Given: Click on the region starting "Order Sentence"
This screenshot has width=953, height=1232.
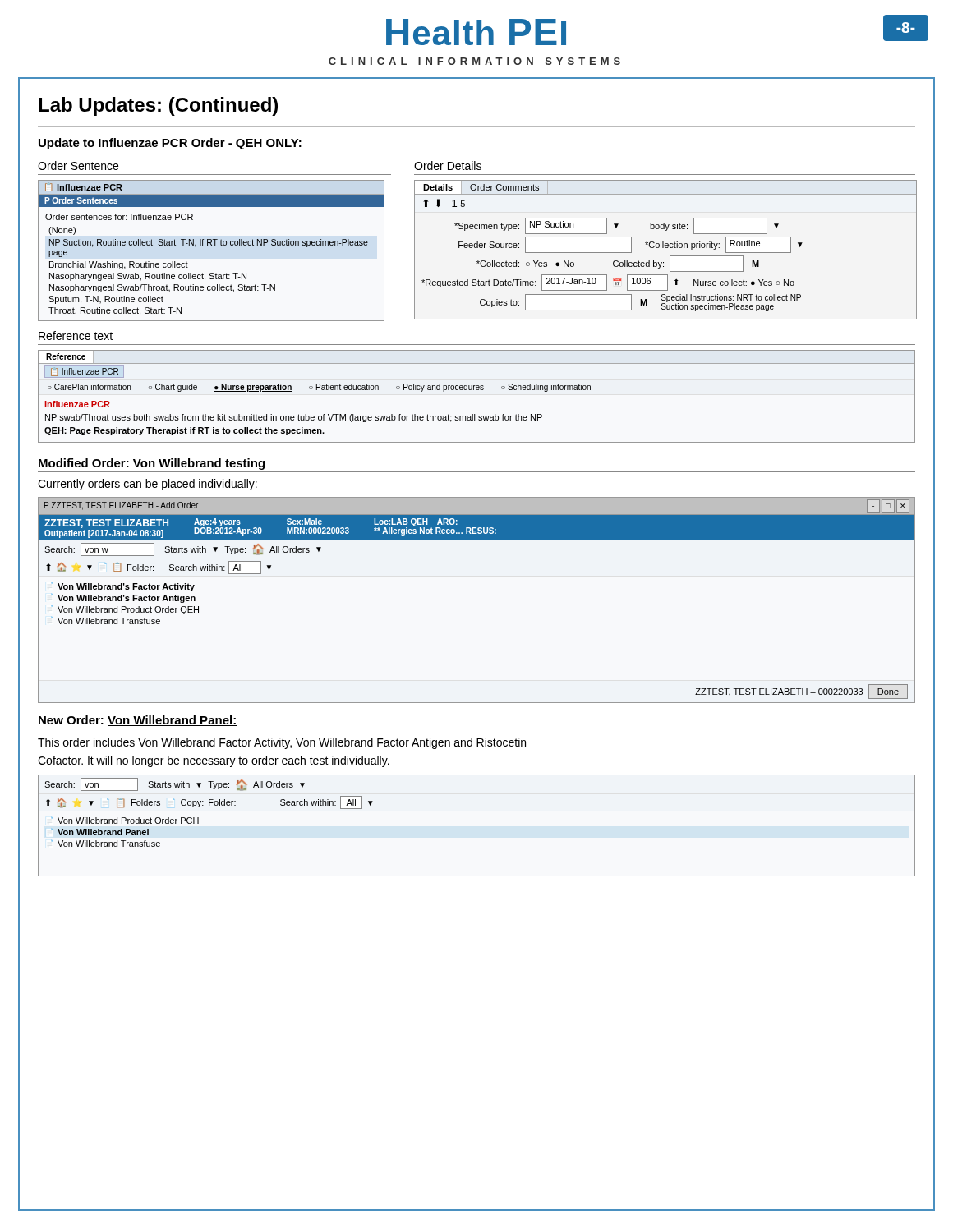Looking at the screenshot, I should pyautogui.click(x=78, y=166).
